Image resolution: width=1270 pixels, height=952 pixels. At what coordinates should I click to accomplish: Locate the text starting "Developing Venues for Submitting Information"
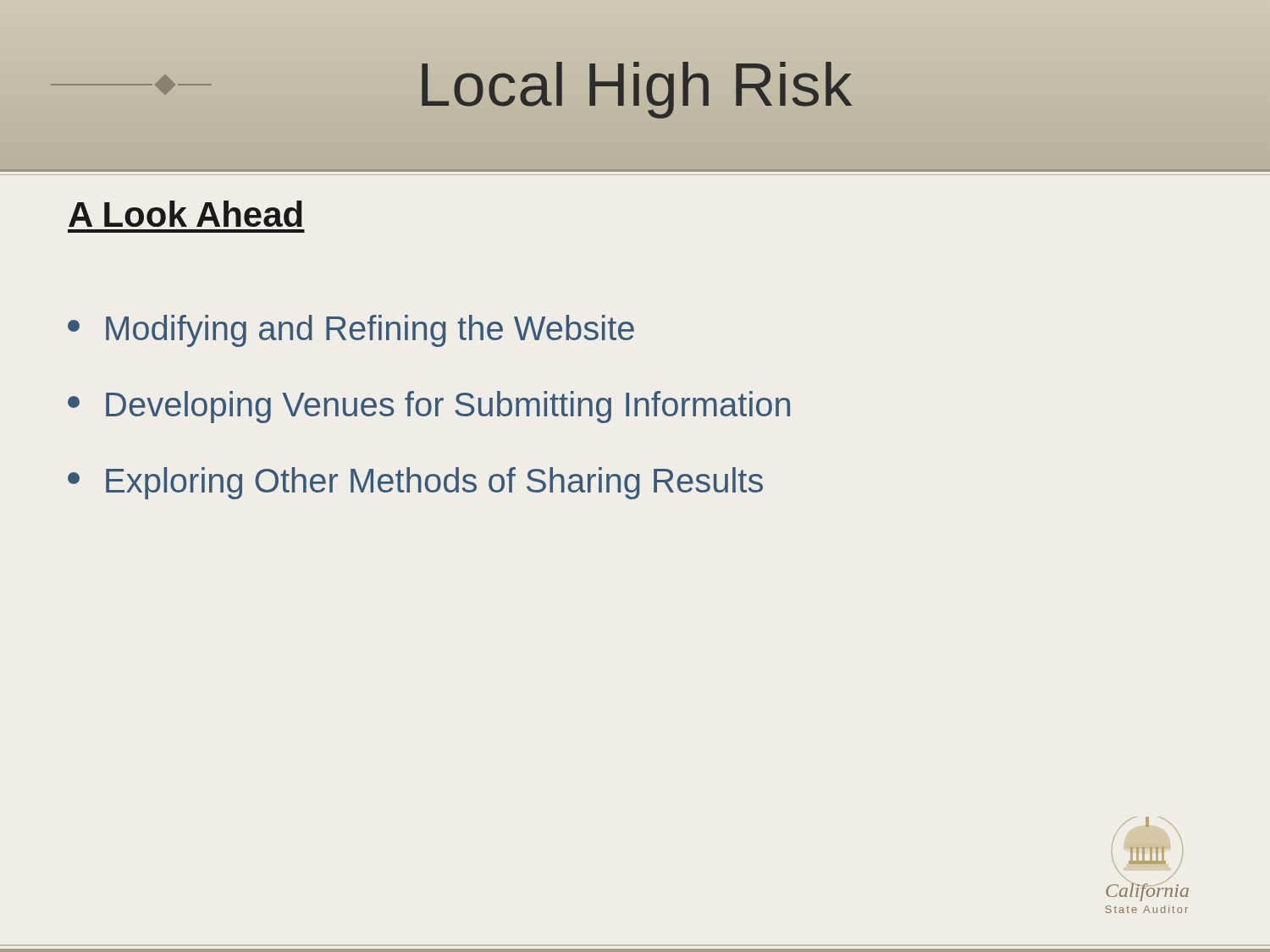(430, 405)
